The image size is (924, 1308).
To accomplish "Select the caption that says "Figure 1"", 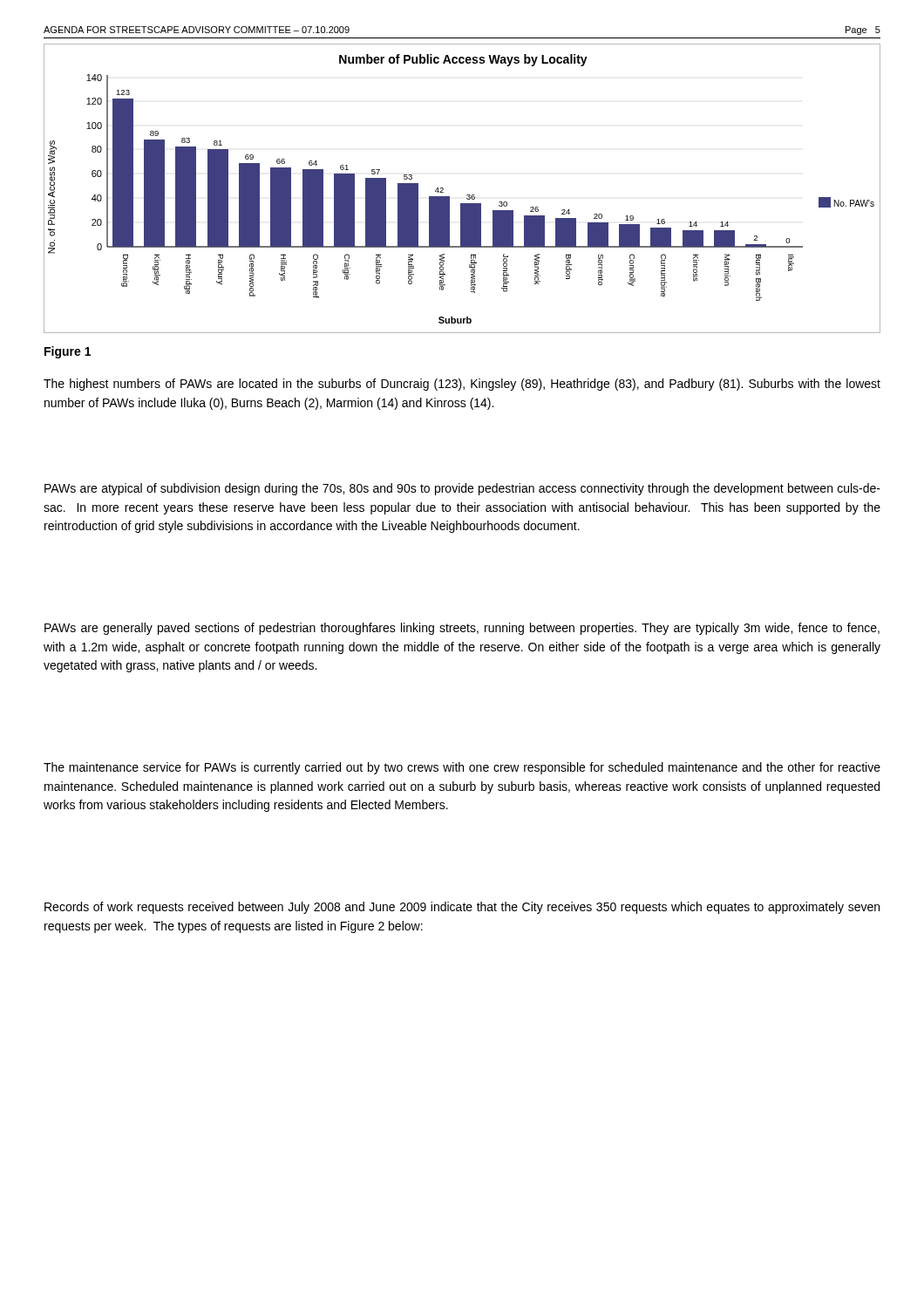I will pyautogui.click(x=67, y=351).
